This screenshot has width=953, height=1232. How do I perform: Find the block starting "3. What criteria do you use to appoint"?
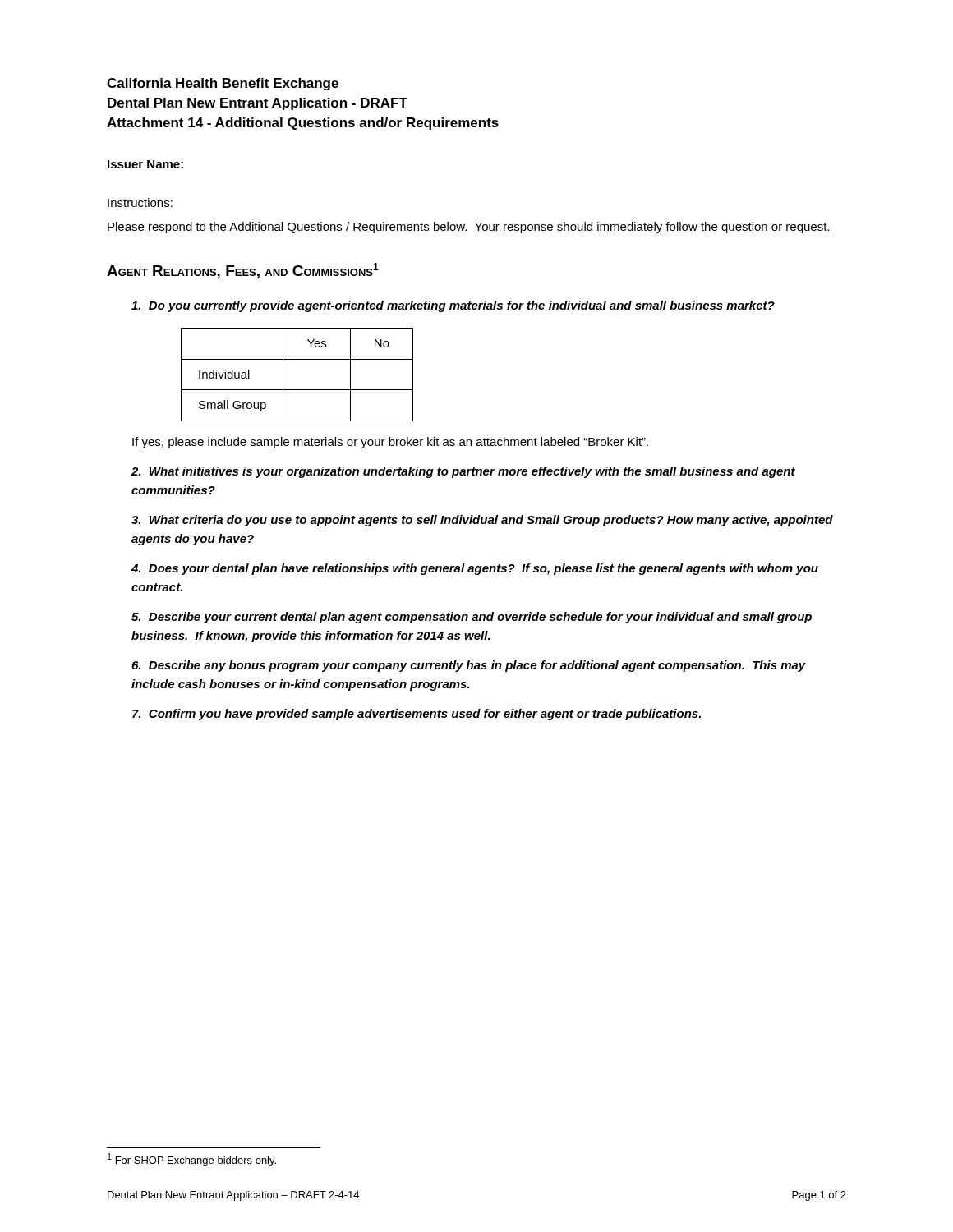[489, 530]
